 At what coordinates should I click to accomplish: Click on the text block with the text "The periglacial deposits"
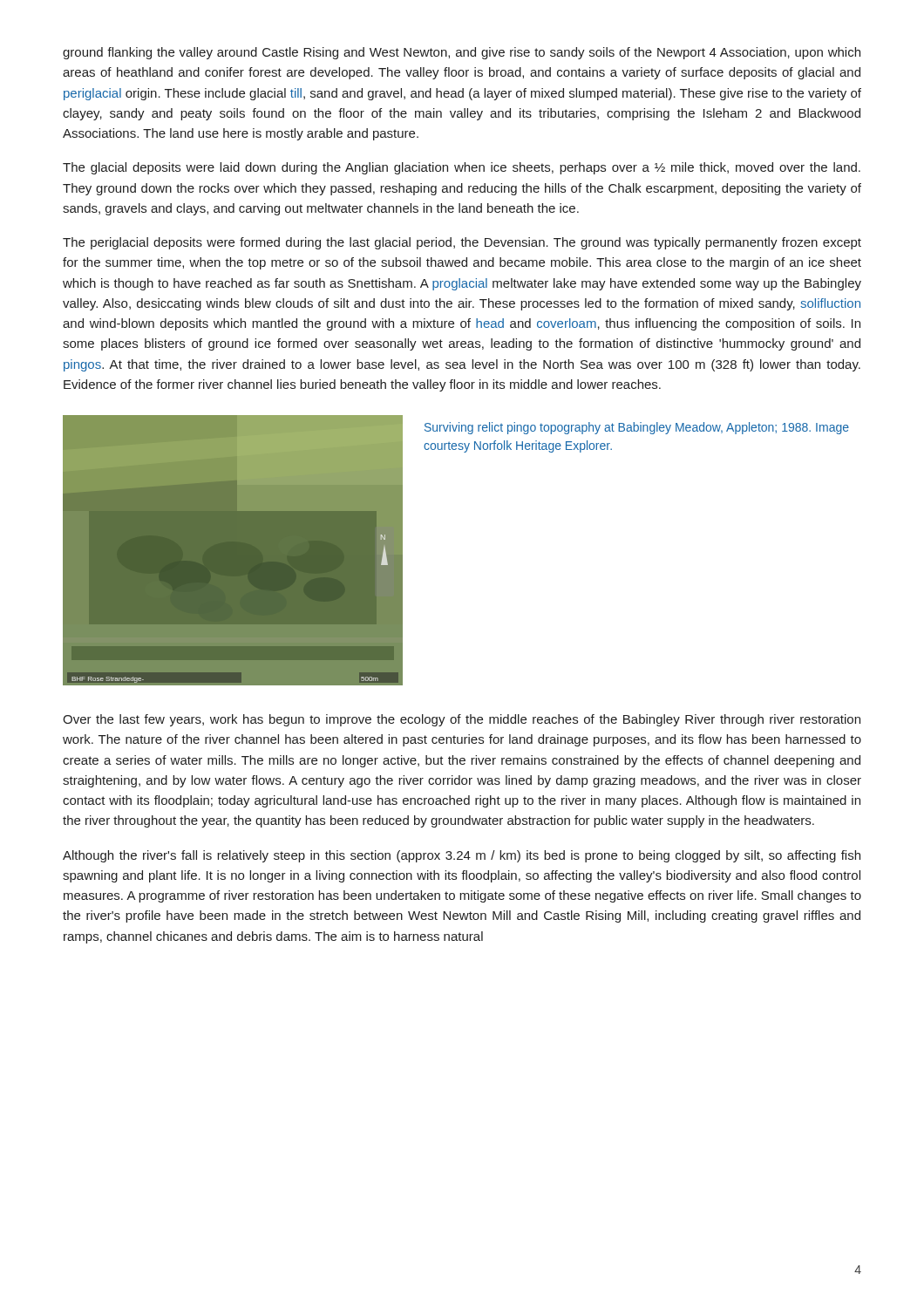[x=462, y=313]
